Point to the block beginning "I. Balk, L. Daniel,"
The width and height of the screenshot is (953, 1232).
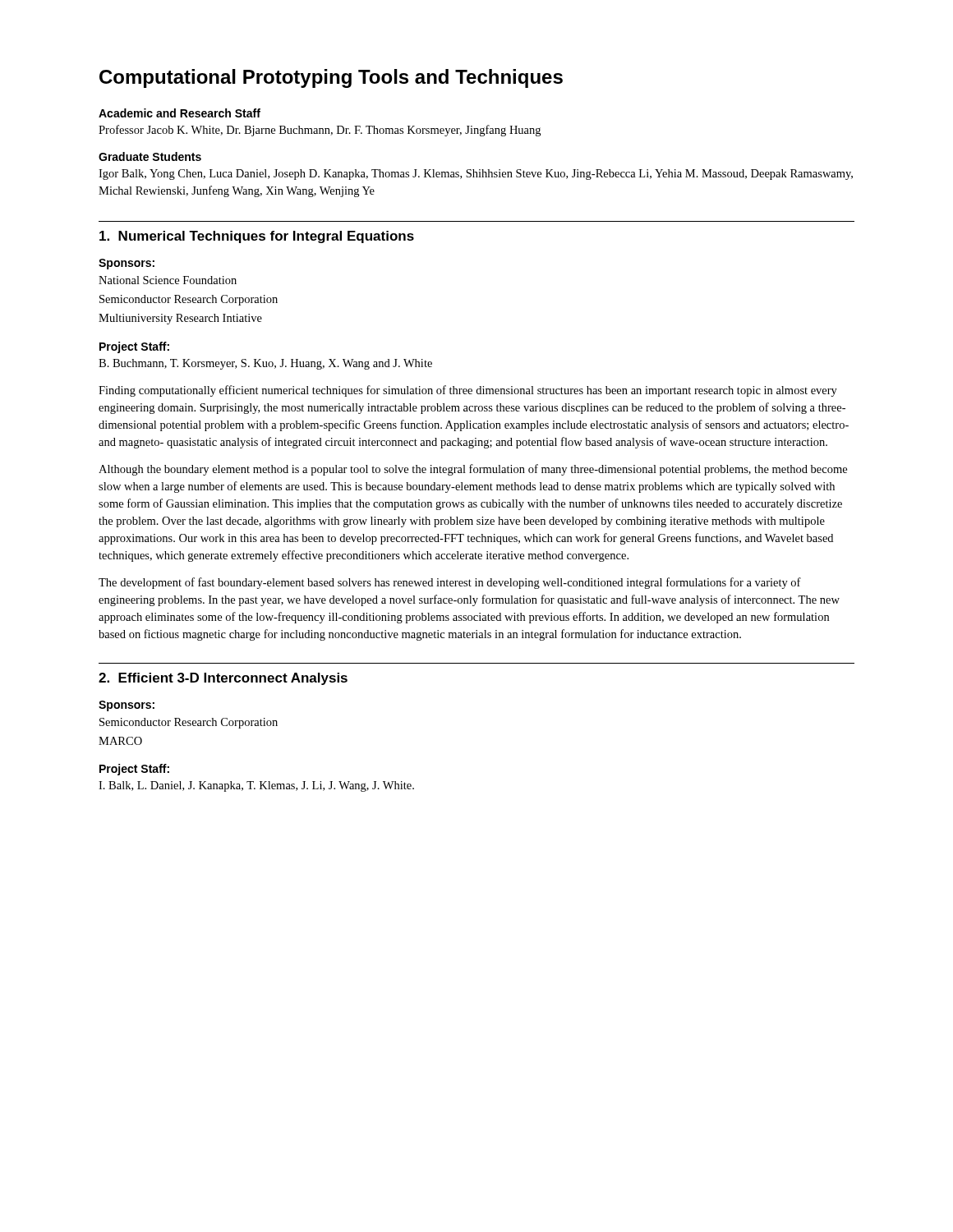click(x=257, y=785)
